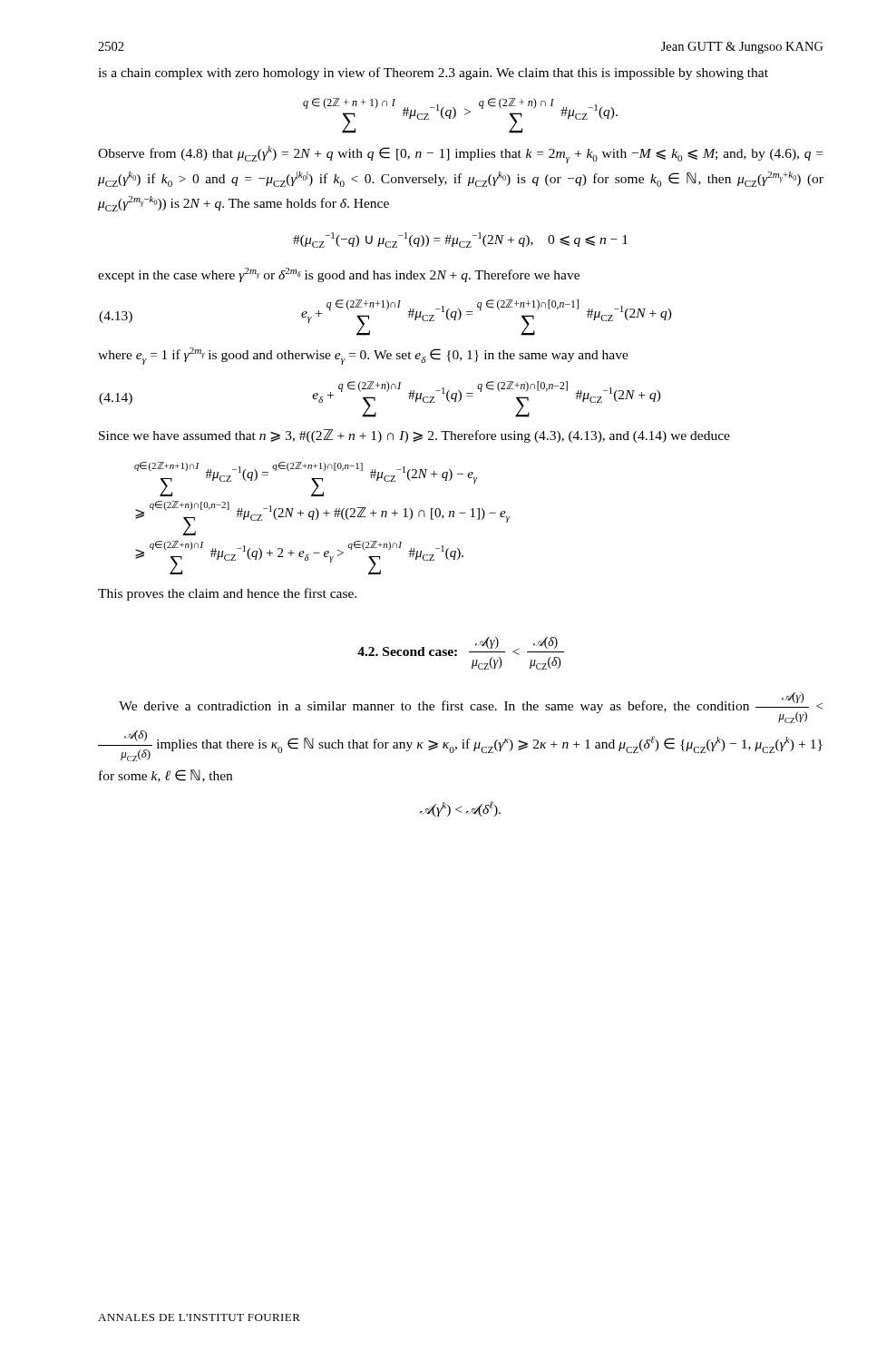This screenshot has height=1361, width=896.
Task: Point to the text starting "We derive a"
Action: pos(461,737)
